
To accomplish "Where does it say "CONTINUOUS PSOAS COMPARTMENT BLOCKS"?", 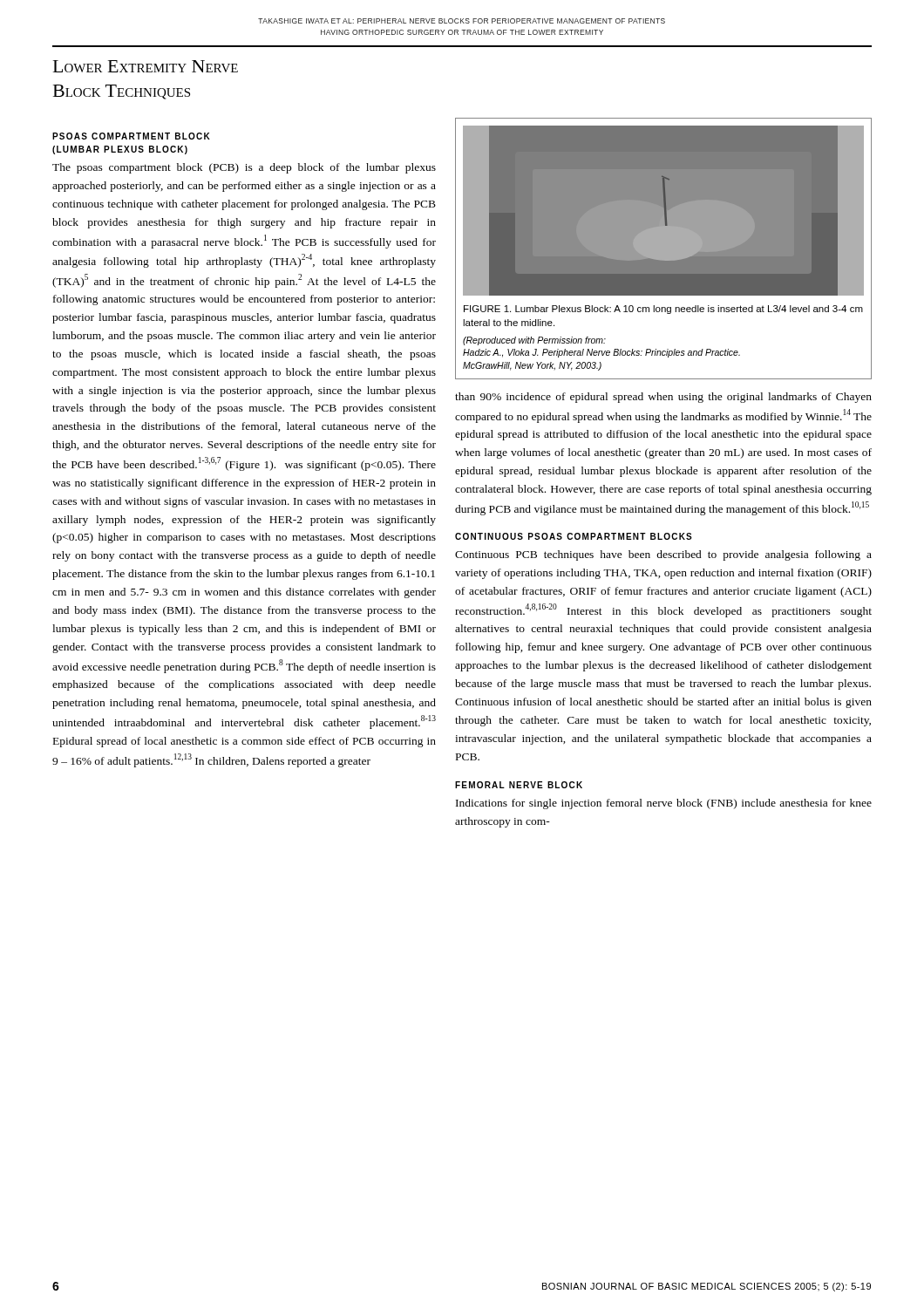I will pyautogui.click(x=574, y=537).
